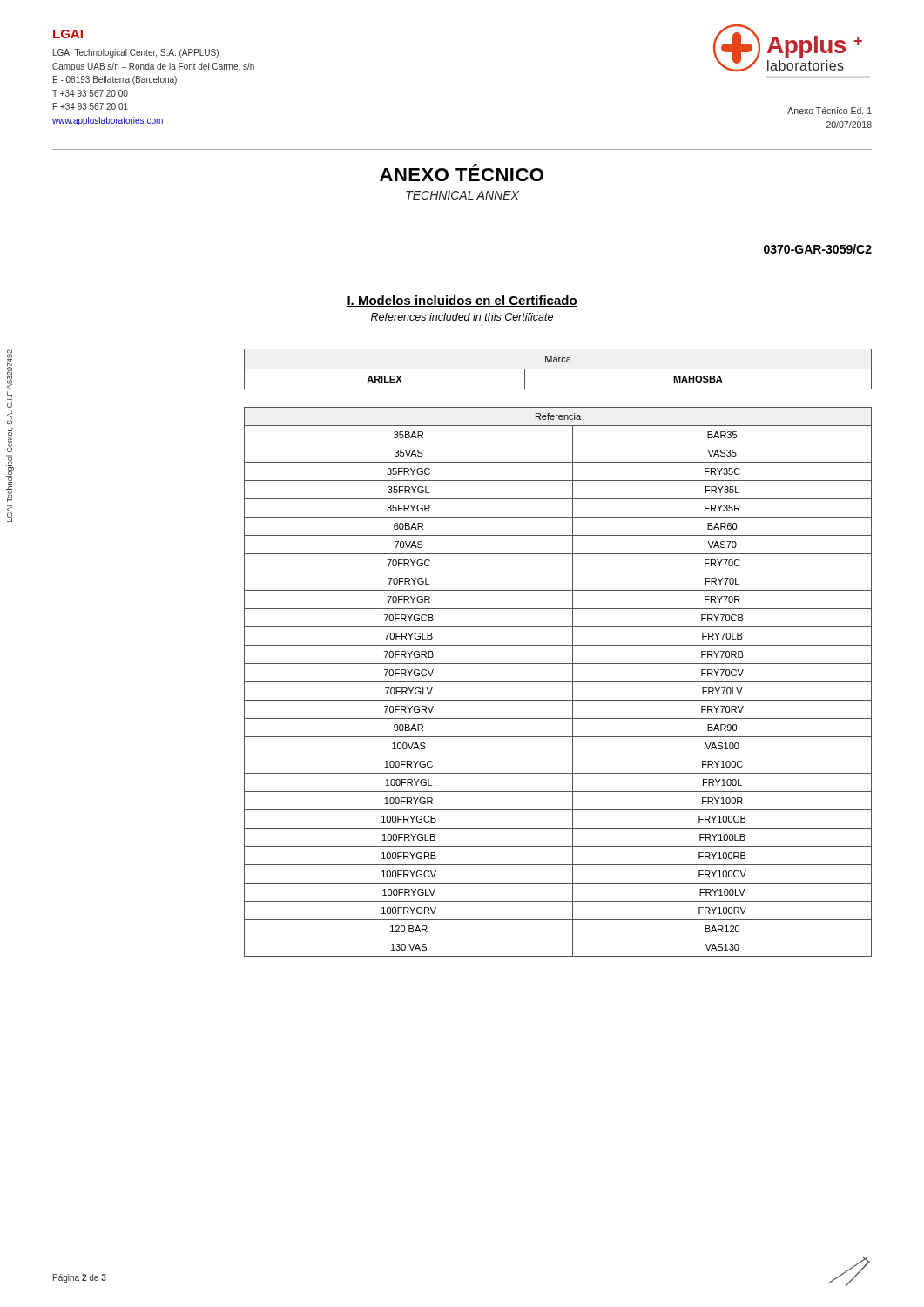Click on the table containing "Marca"
Image resolution: width=924 pixels, height=1307 pixels.
[558, 369]
